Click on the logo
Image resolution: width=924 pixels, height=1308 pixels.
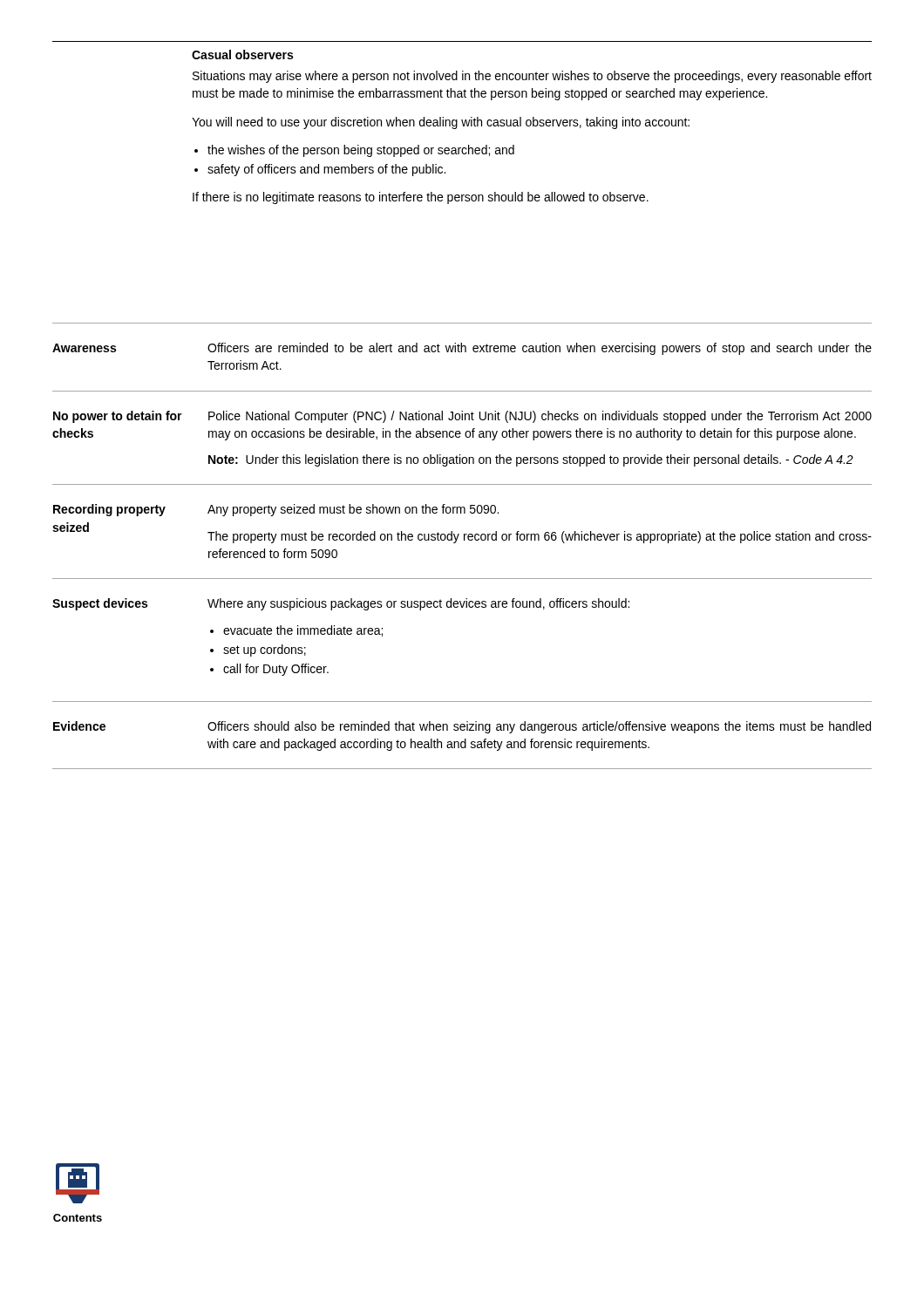tap(78, 1184)
